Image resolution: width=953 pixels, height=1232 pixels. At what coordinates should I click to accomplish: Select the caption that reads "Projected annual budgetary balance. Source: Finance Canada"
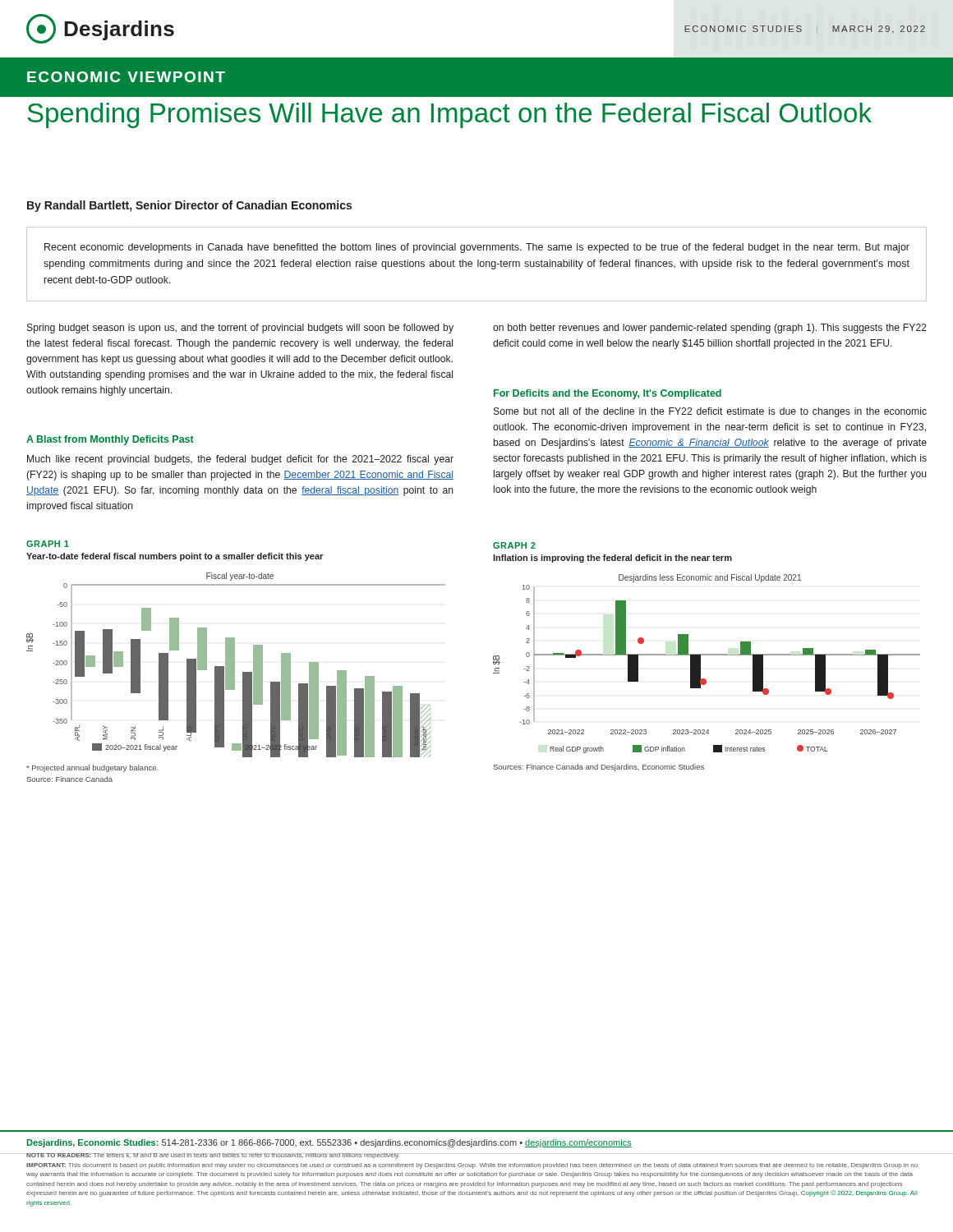click(x=92, y=773)
